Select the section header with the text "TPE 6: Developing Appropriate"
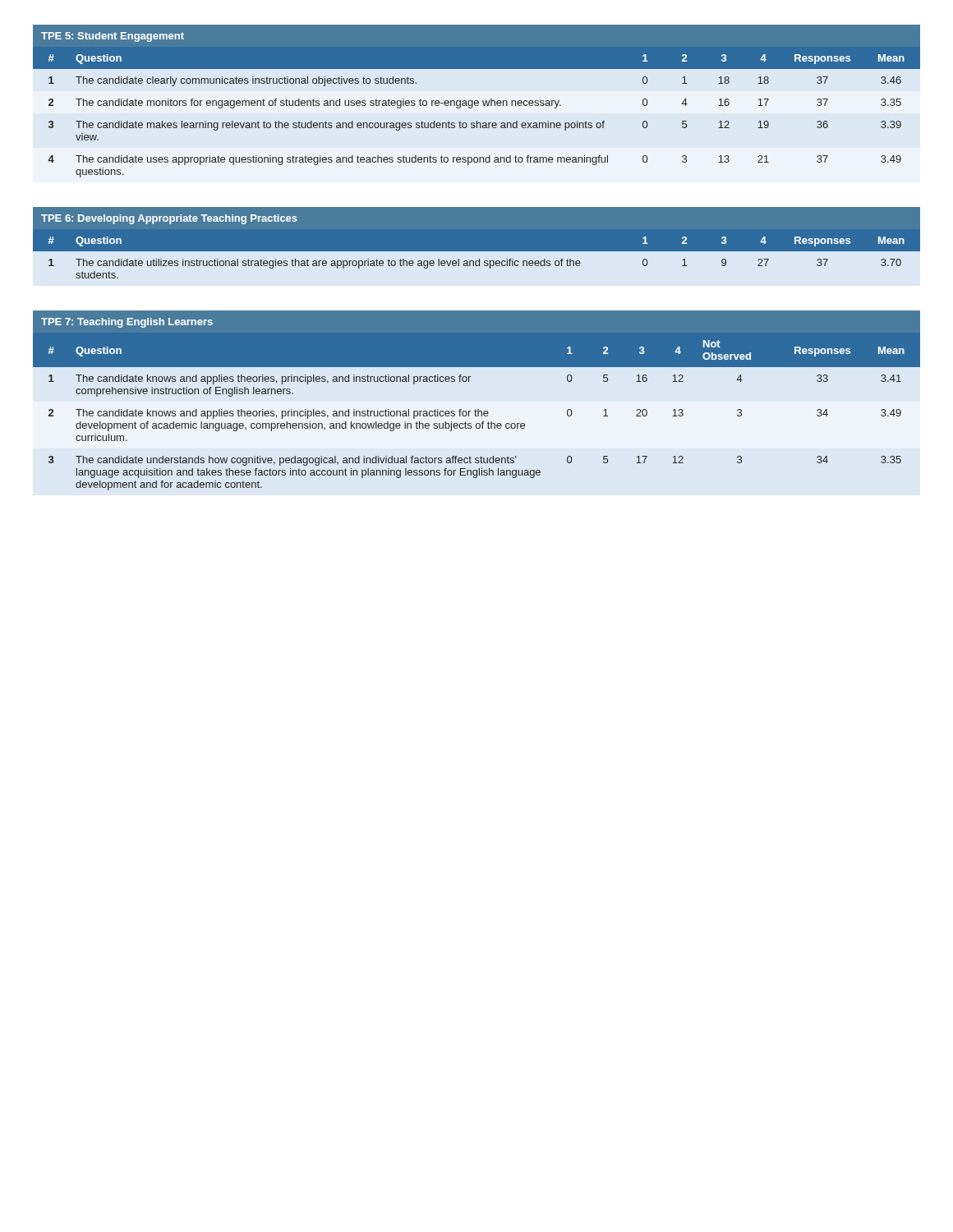The image size is (953, 1232). (x=169, y=218)
